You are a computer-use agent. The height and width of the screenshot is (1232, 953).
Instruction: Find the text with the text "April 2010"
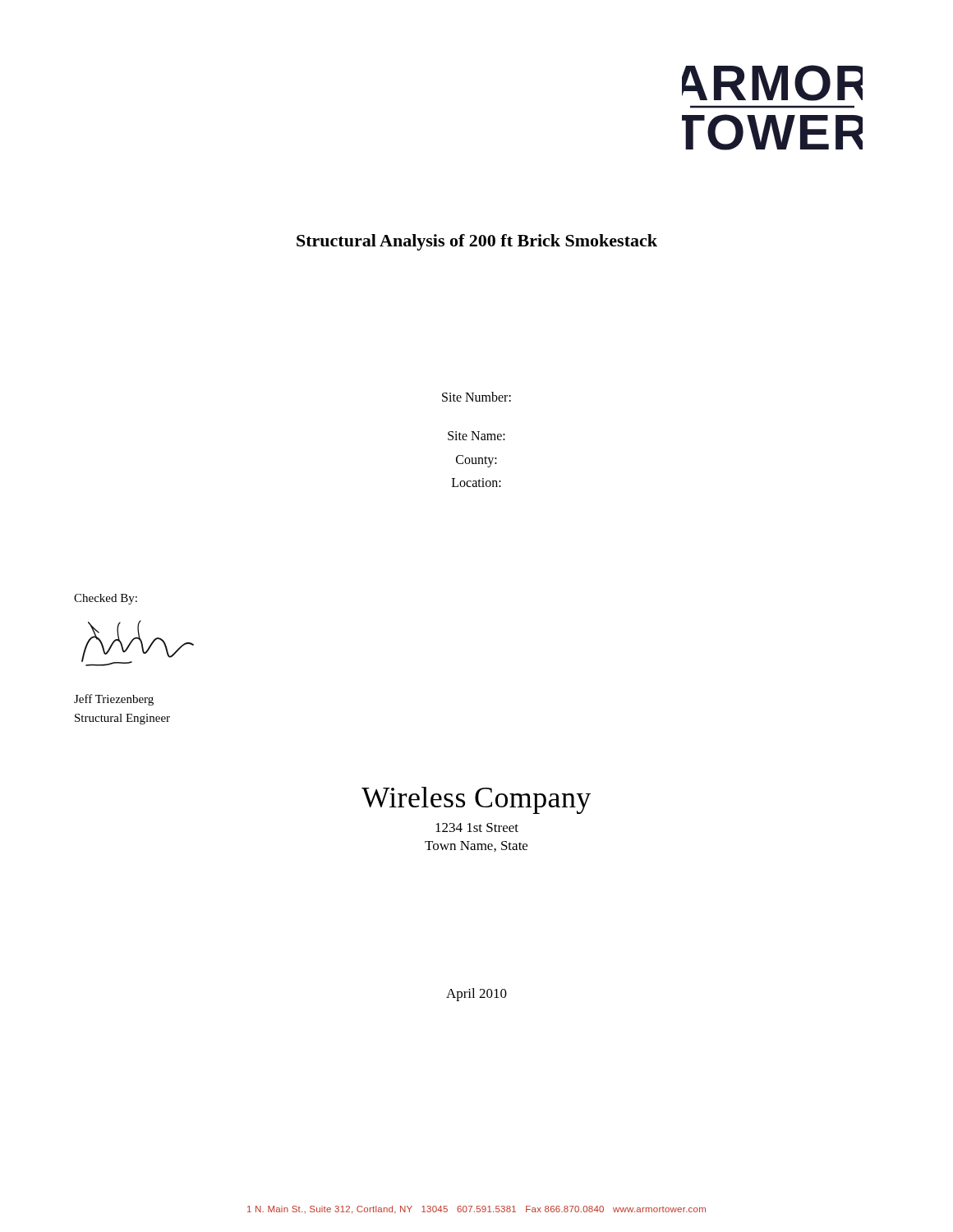476,993
